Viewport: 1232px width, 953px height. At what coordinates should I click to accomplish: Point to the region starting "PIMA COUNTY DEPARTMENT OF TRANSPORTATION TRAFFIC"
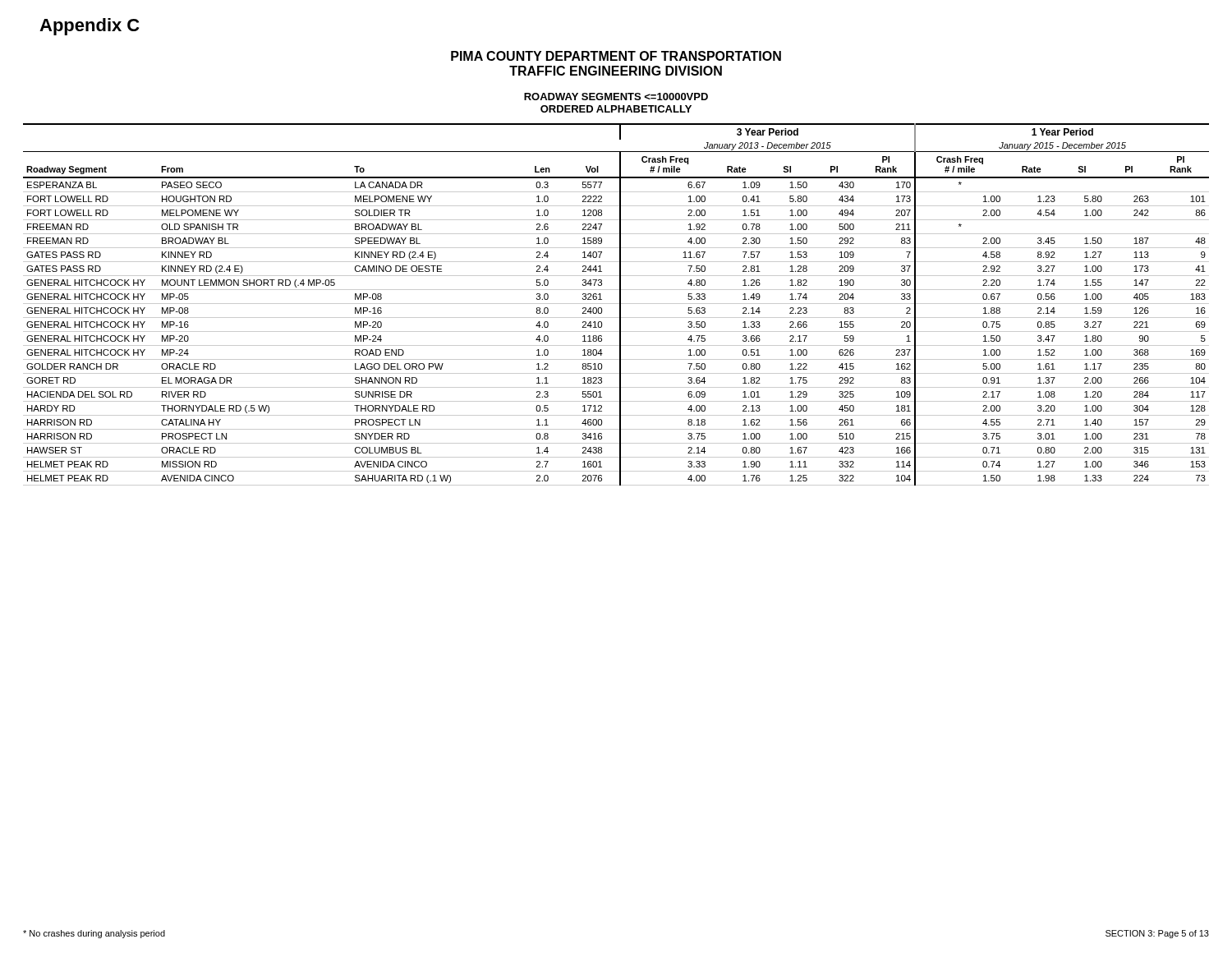[616, 64]
